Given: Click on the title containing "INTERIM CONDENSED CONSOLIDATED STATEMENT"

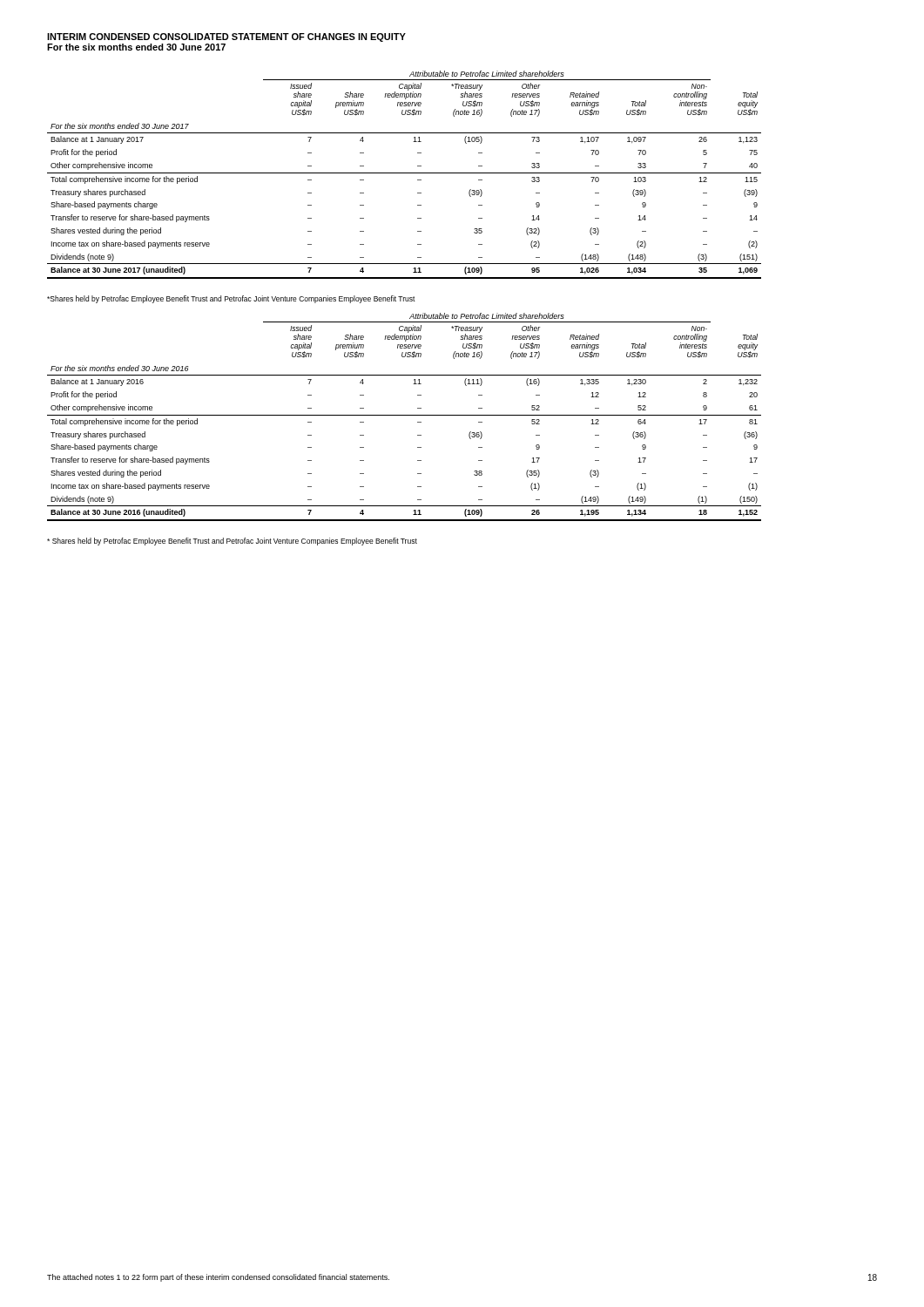Looking at the screenshot, I should point(226,37).
